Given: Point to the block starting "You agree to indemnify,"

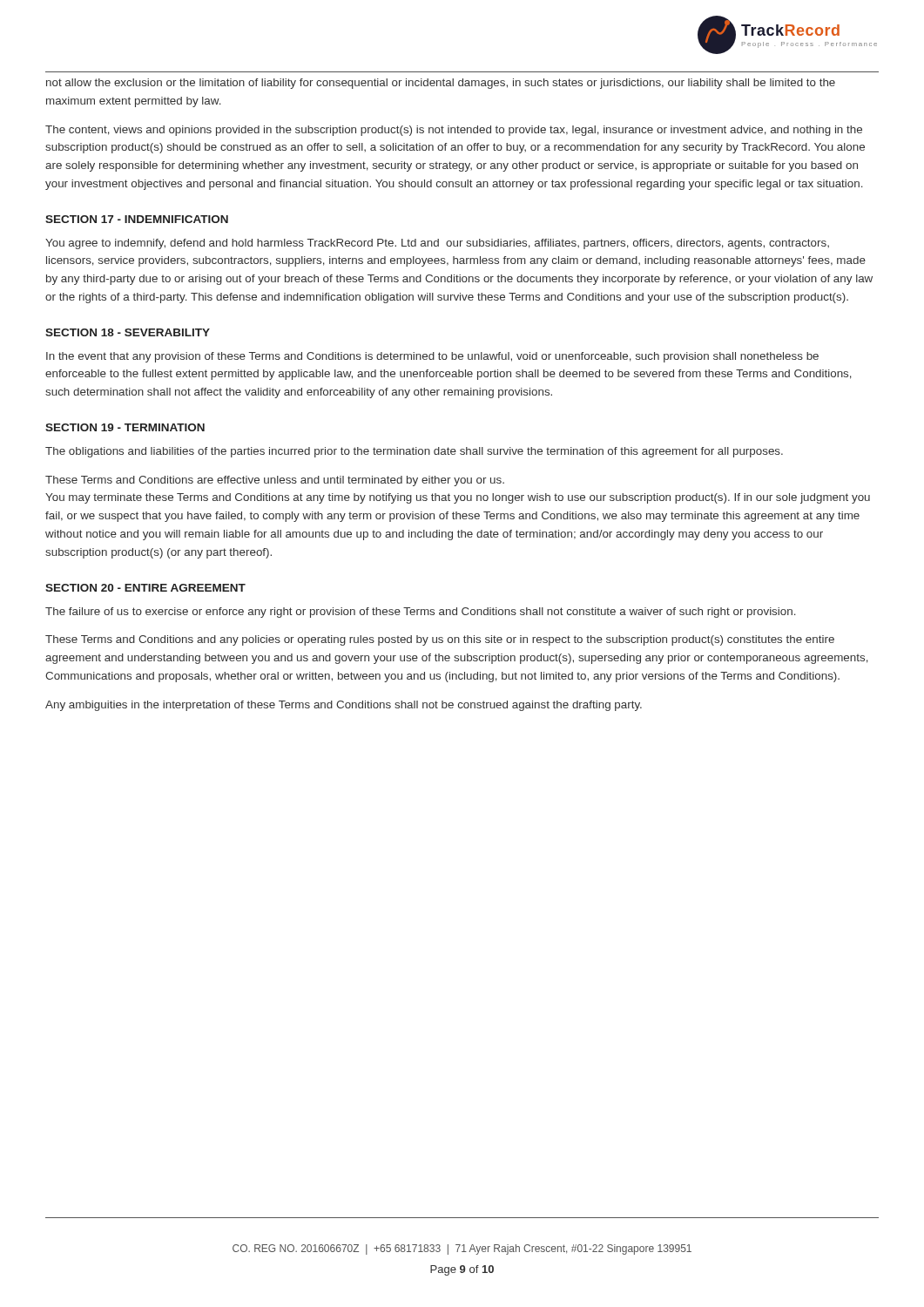Looking at the screenshot, I should [x=459, y=269].
